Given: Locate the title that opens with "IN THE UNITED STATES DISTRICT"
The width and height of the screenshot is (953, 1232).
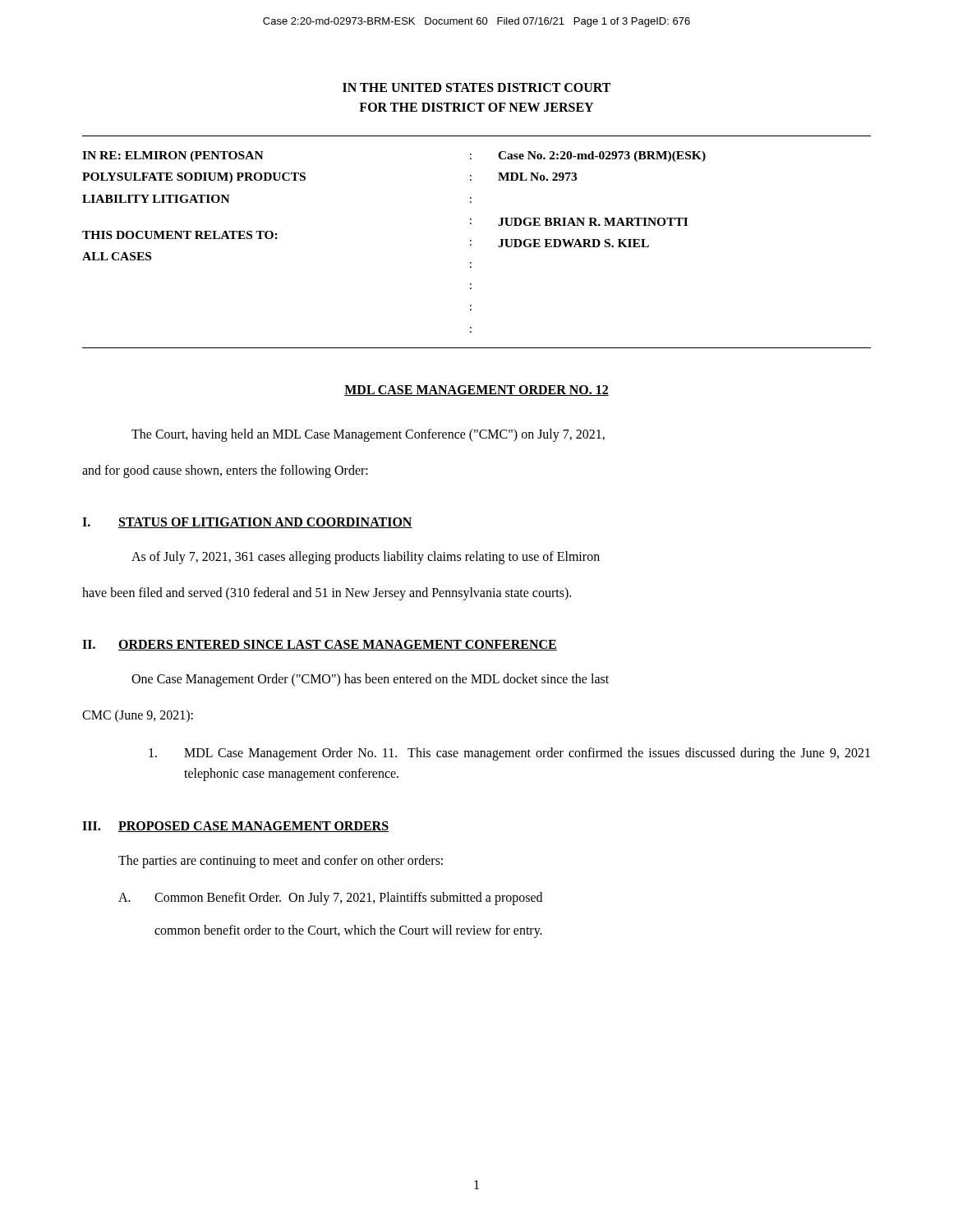Looking at the screenshot, I should (476, 97).
